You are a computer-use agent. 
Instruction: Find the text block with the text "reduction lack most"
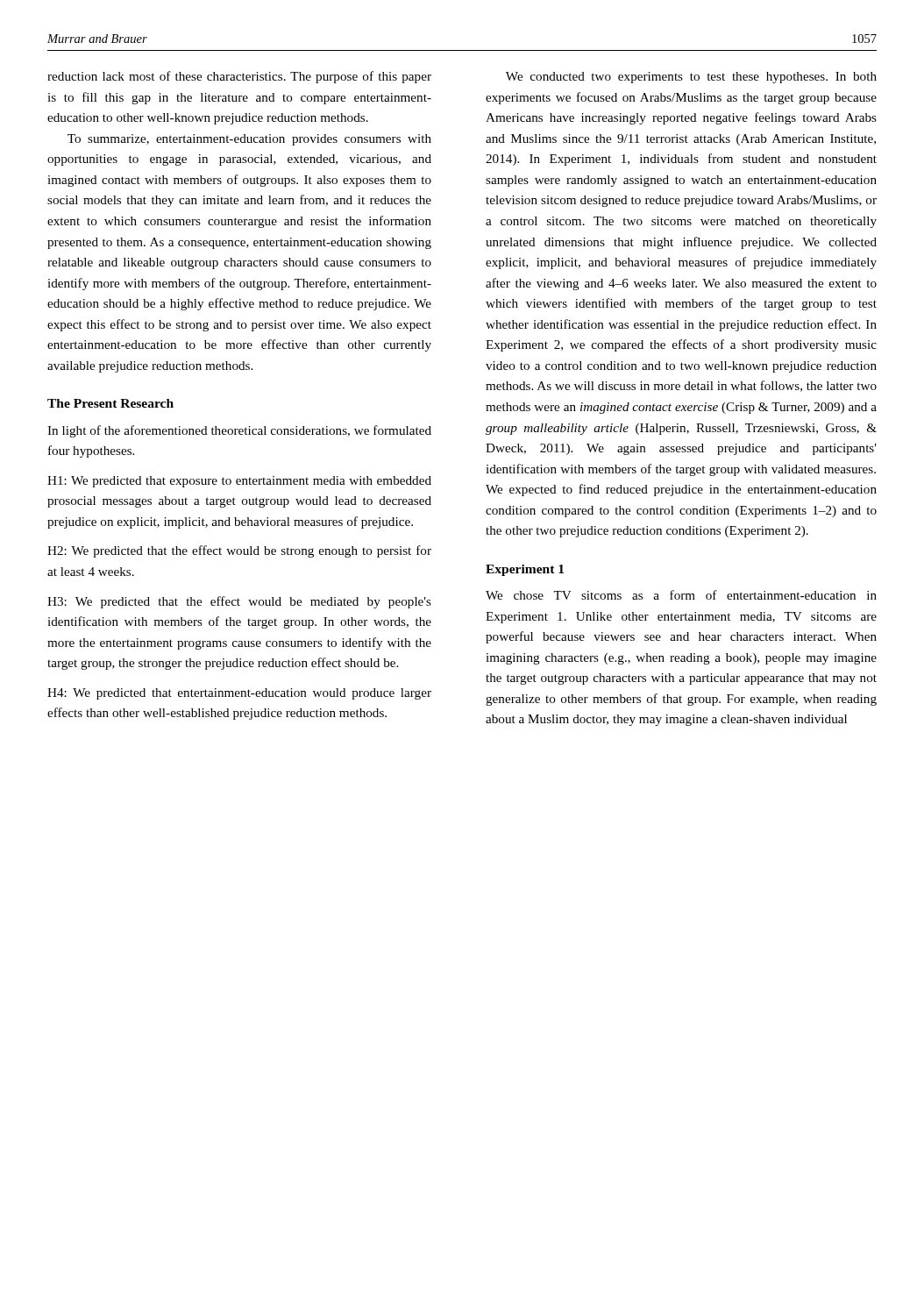pos(239,221)
